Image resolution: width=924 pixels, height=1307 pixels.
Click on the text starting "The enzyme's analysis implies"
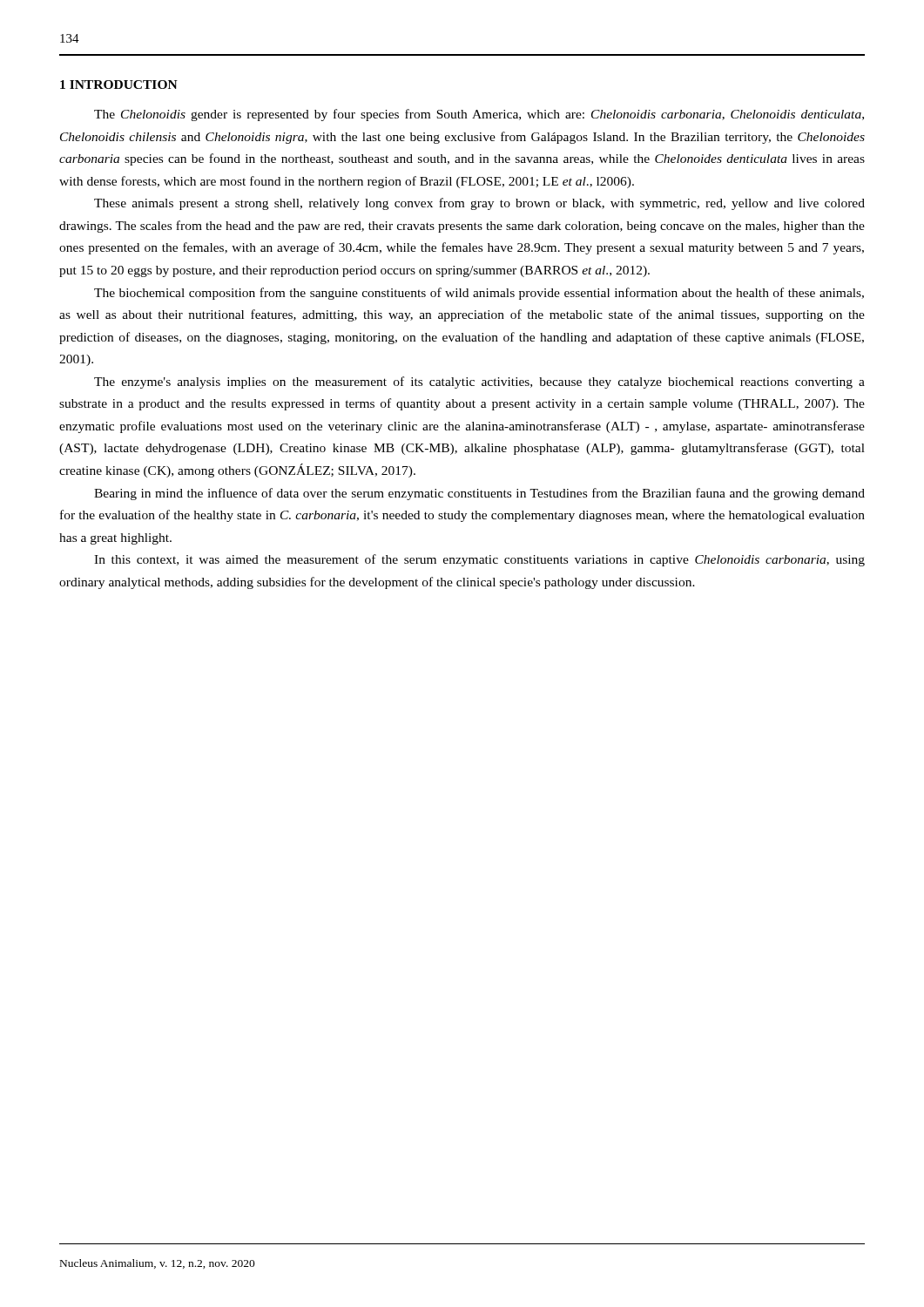(x=462, y=426)
